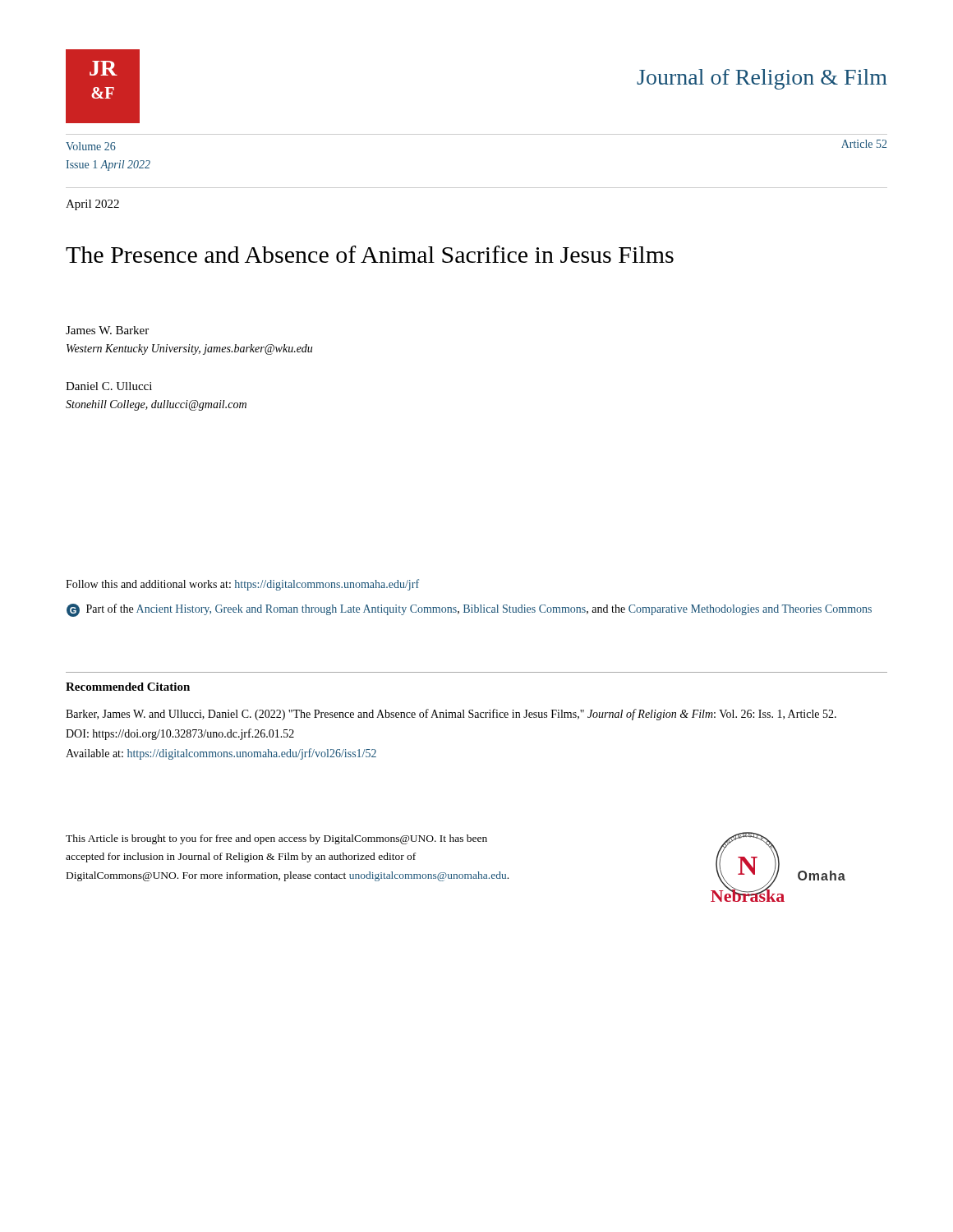The width and height of the screenshot is (953, 1232).
Task: Click on the section header that says "Recommended Citation"
Action: [128, 687]
